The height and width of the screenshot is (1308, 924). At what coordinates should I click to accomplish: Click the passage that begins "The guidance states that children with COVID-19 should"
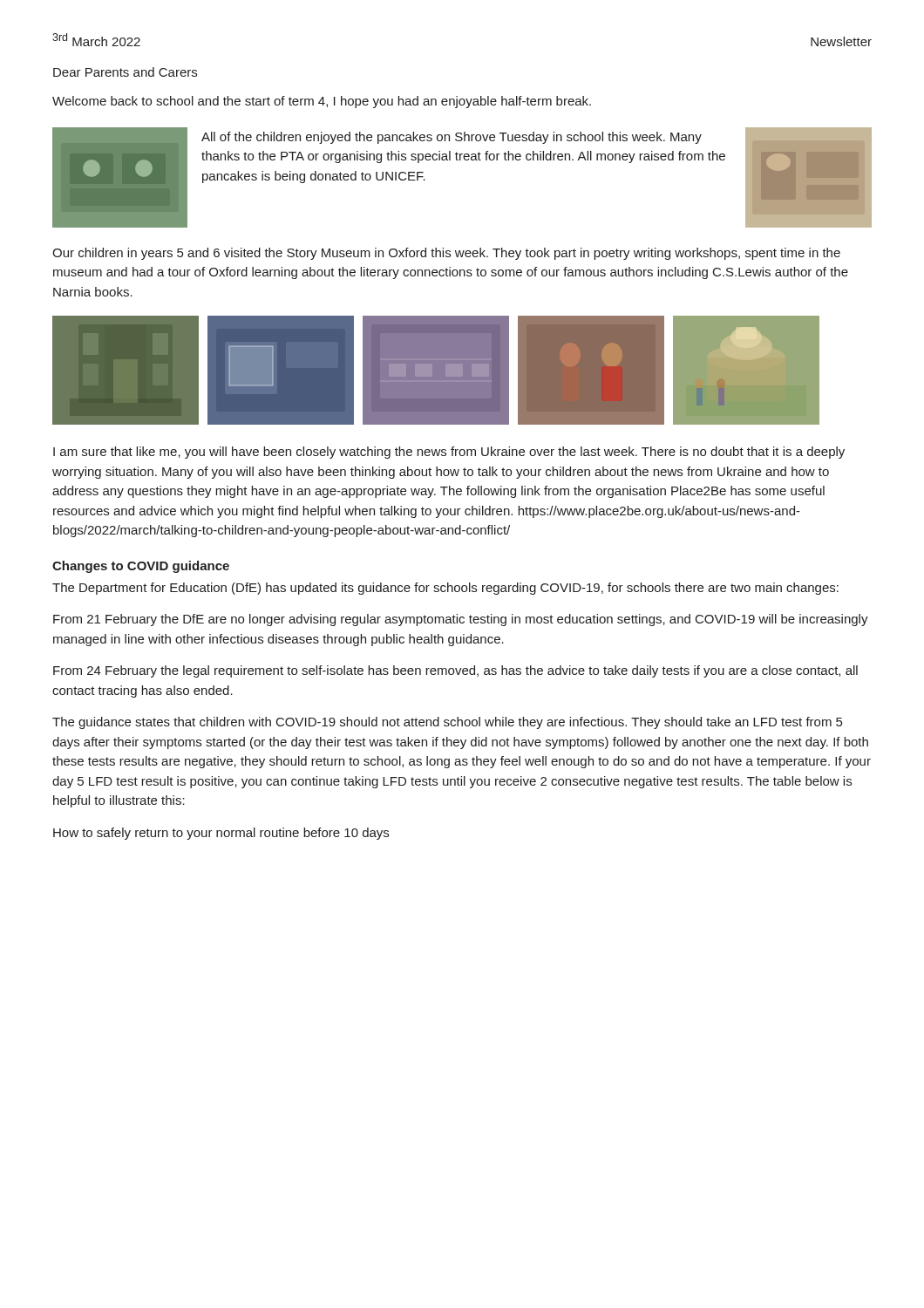tap(462, 761)
